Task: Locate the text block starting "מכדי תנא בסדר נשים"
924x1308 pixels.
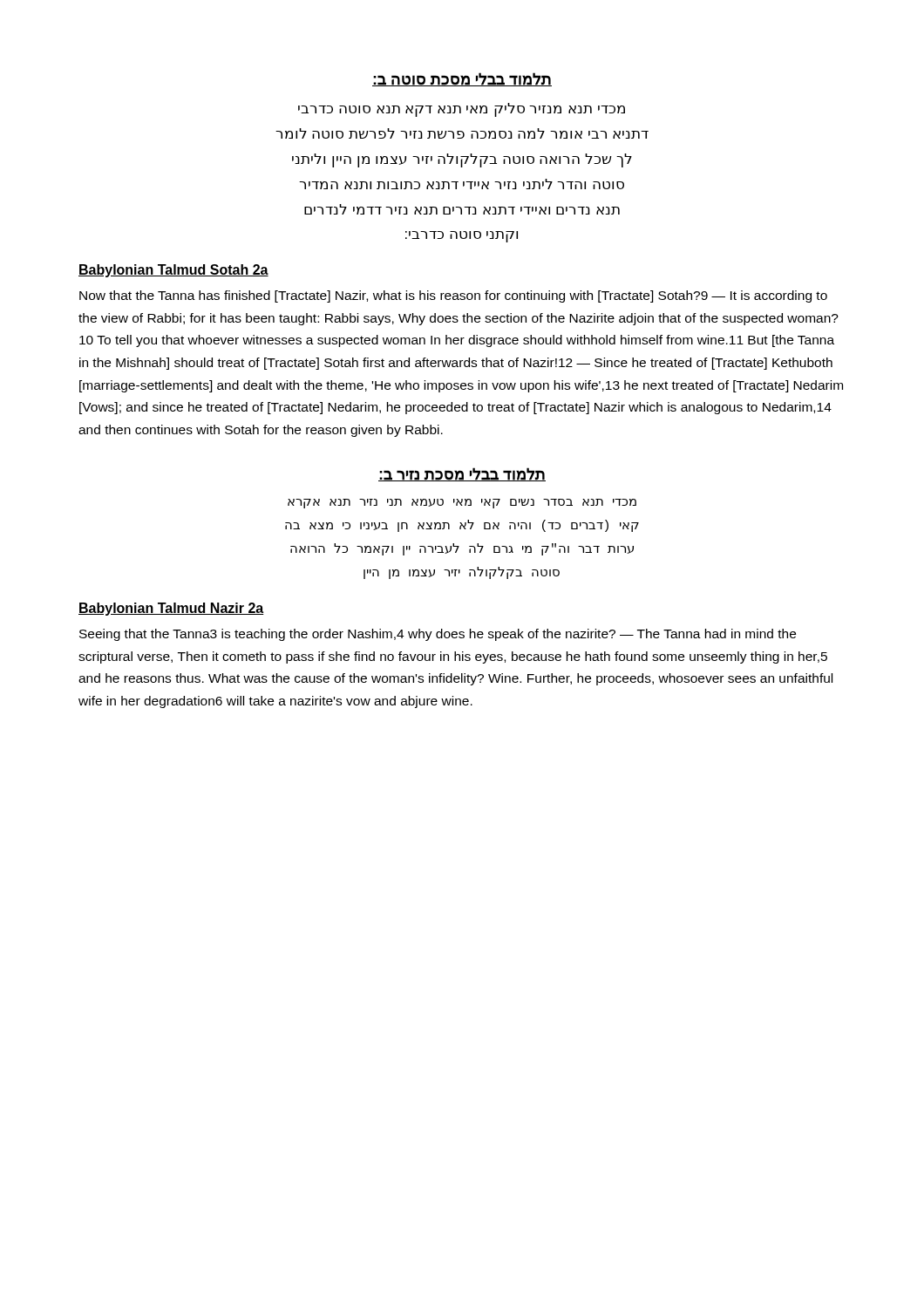Action: click(x=462, y=538)
